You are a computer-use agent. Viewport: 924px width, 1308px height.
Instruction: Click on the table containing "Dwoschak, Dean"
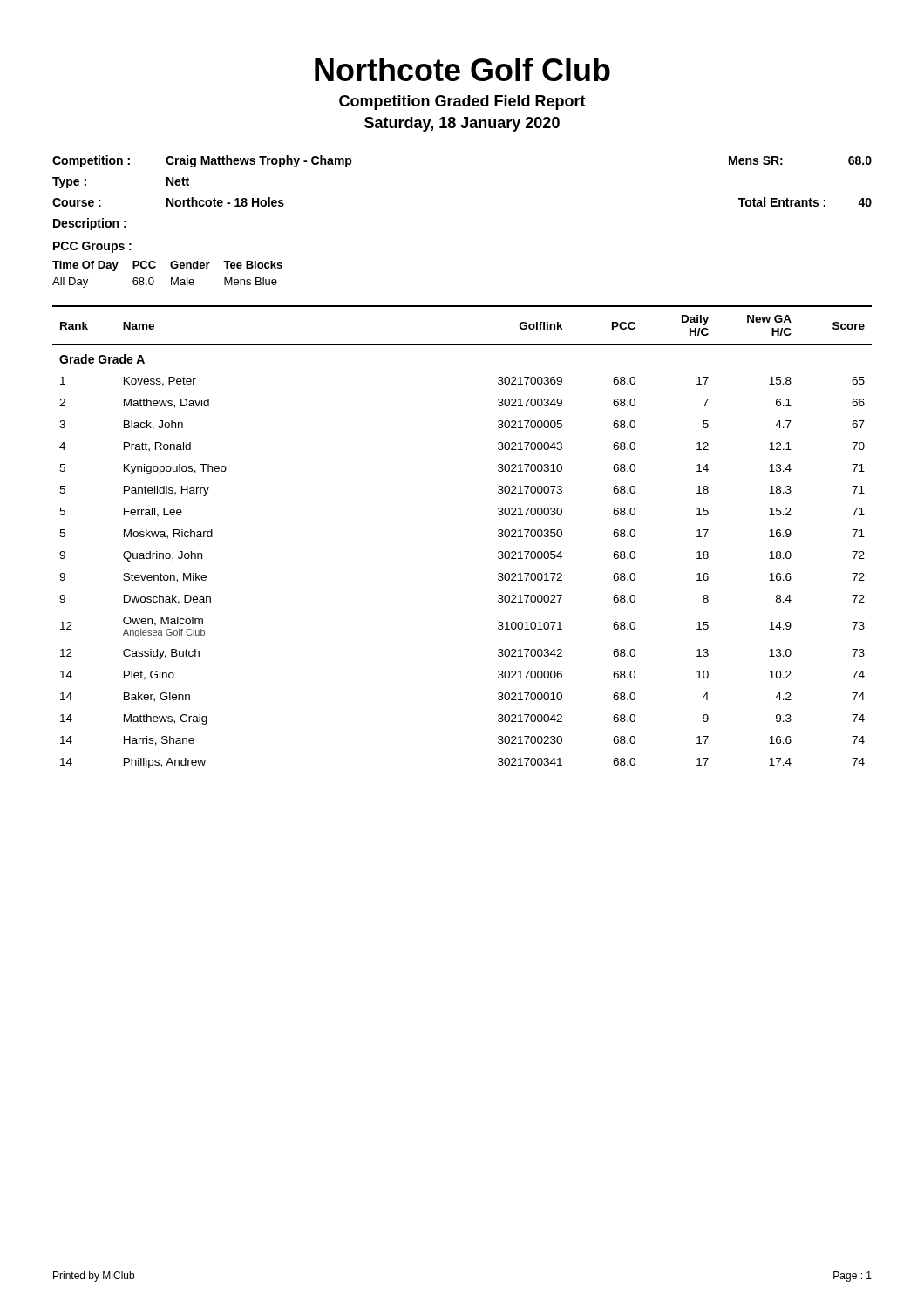[462, 539]
